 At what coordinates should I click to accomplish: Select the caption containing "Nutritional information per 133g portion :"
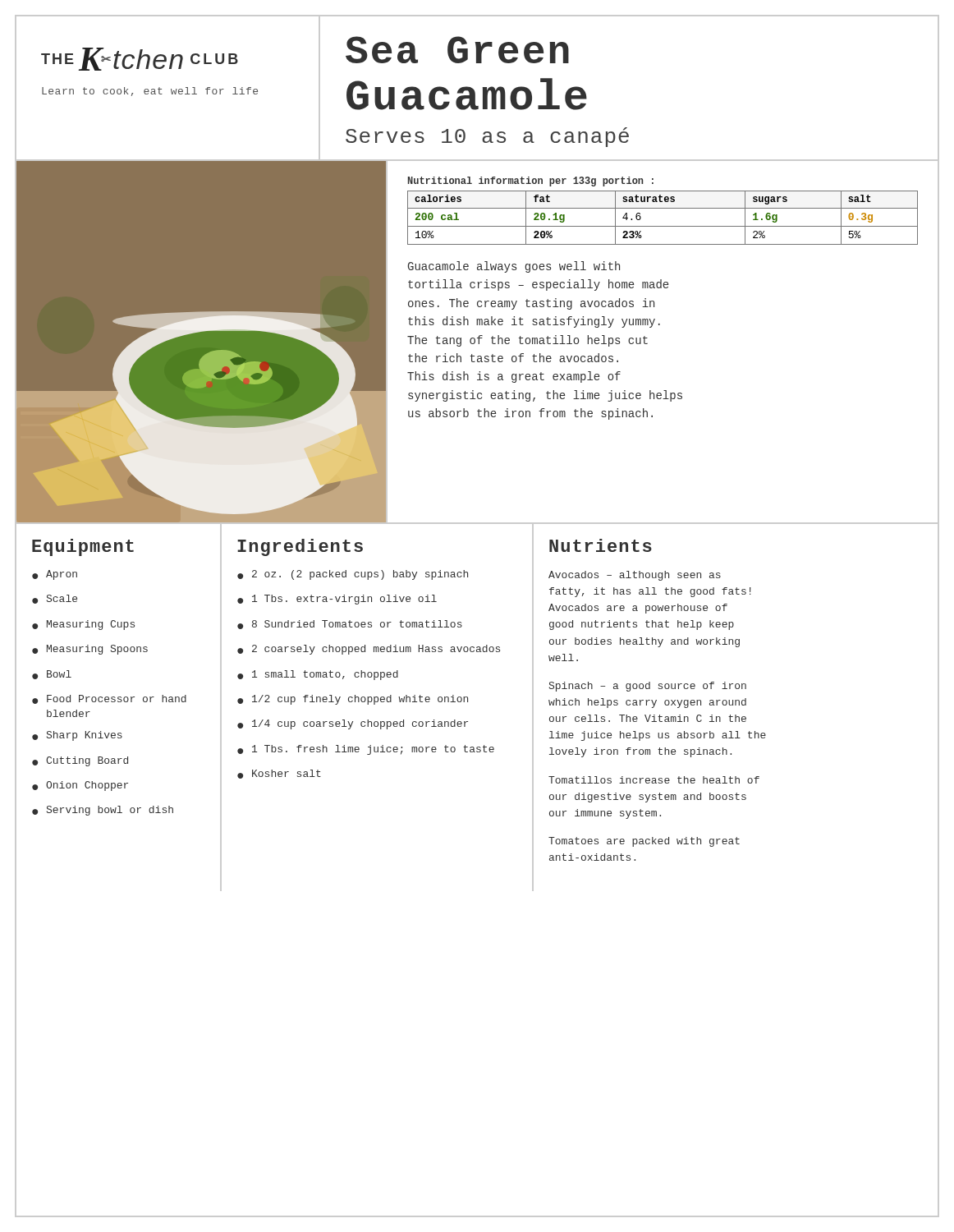663,182
